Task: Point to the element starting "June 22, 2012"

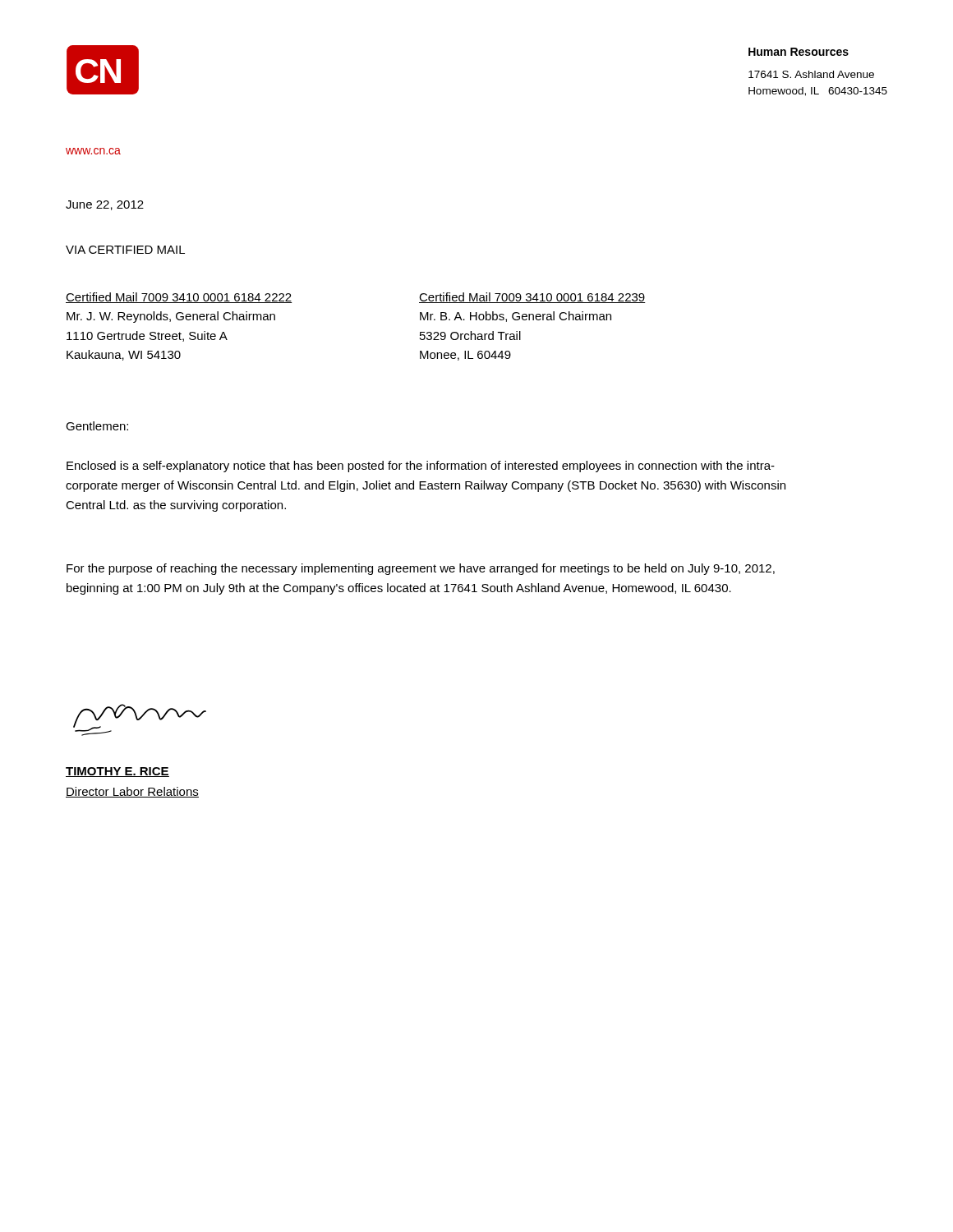Action: point(105,204)
